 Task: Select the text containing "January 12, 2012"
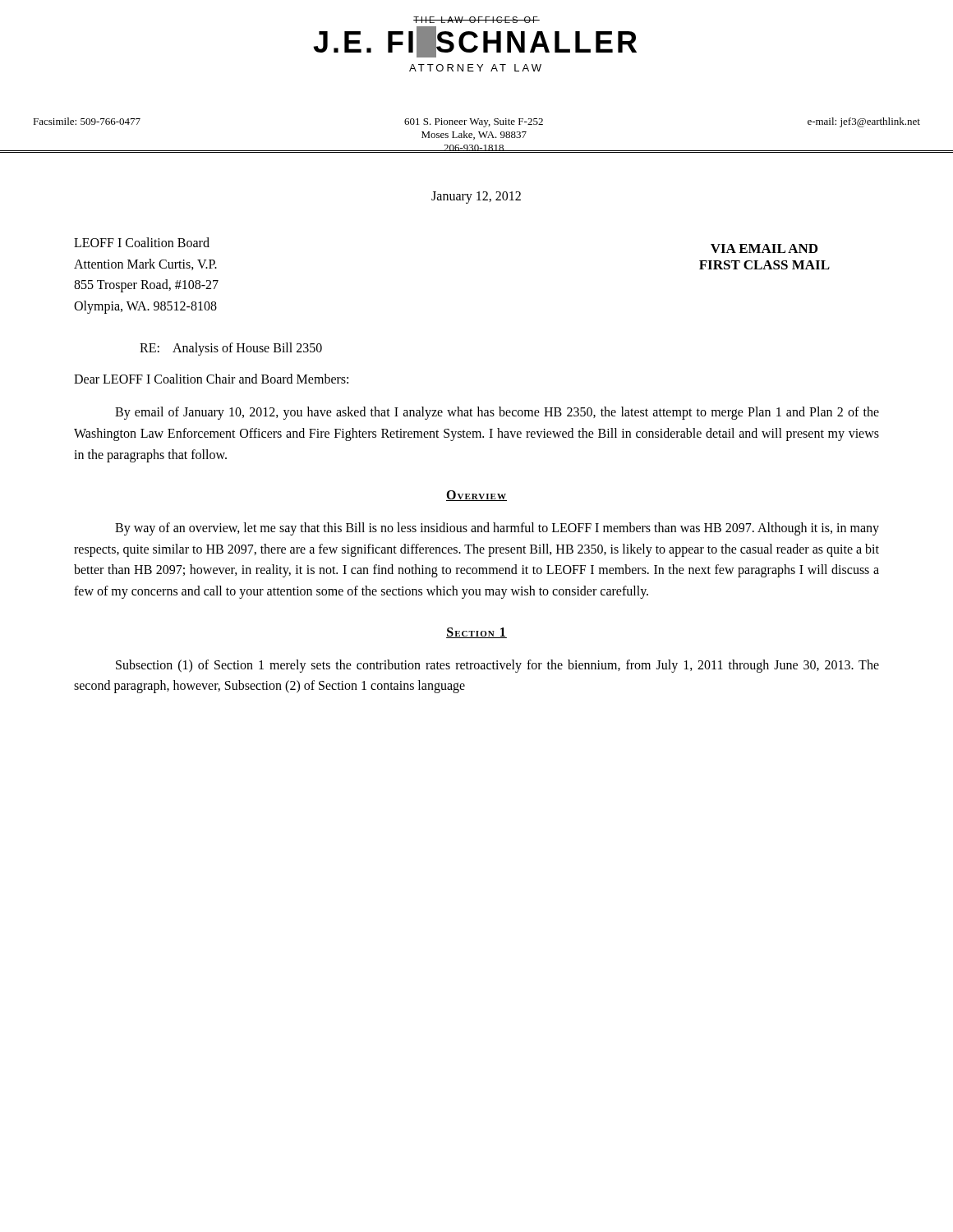pos(476,196)
